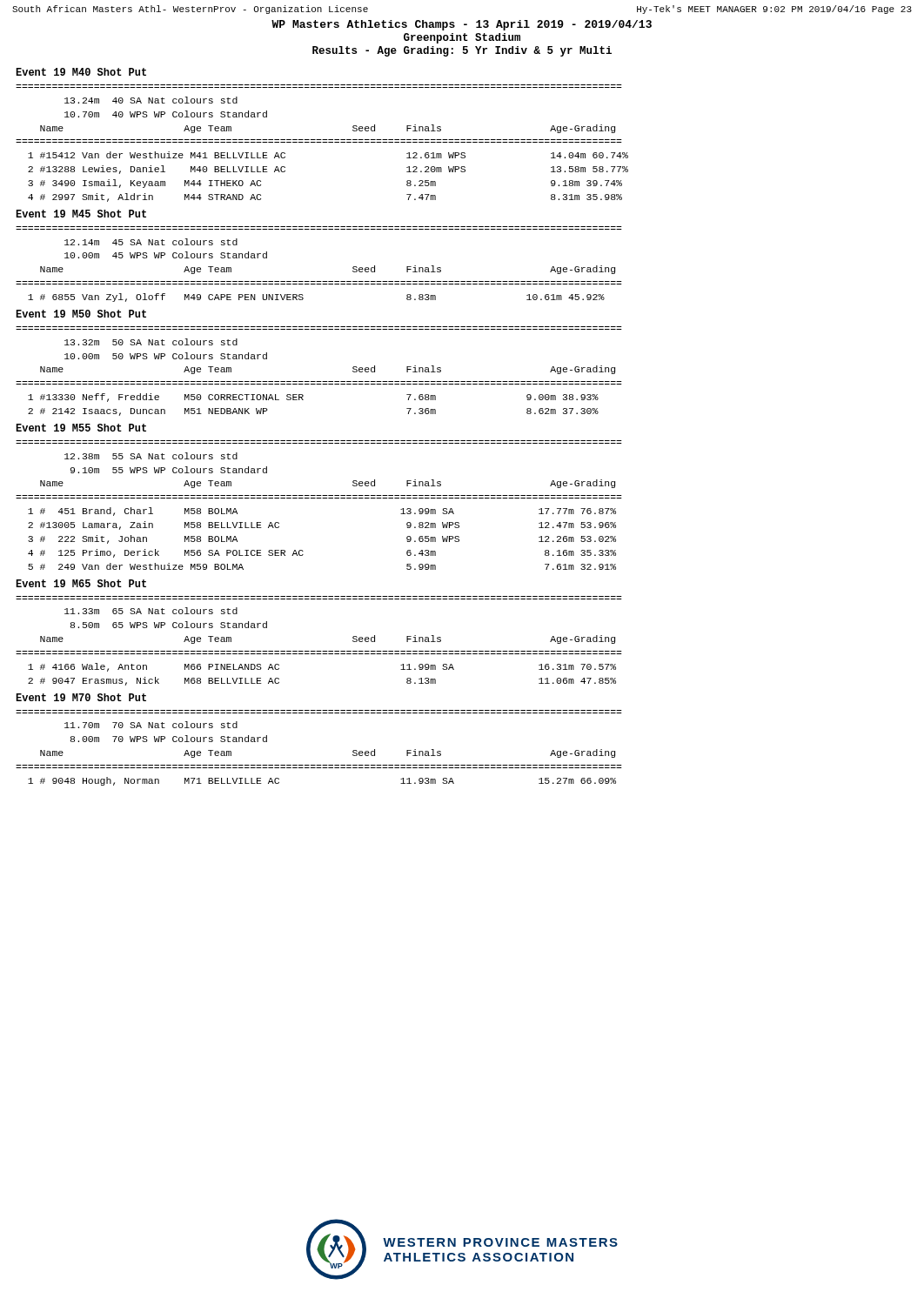This screenshot has width=924, height=1305.
Task: Find the table that mentions "===================================================================================================== 11.33m 65 SA Nat"
Action: tap(462, 639)
